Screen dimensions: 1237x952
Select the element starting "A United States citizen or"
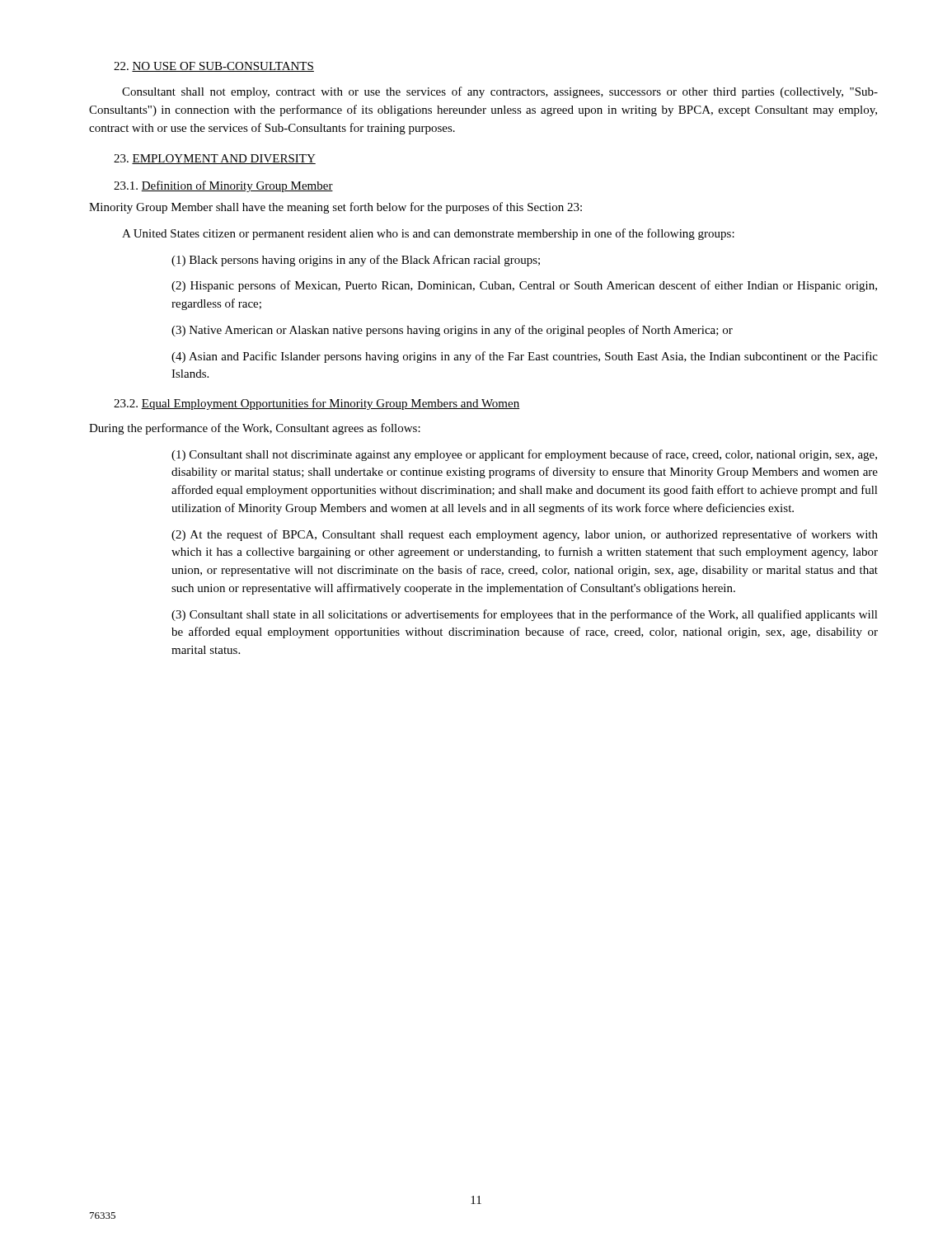428,233
